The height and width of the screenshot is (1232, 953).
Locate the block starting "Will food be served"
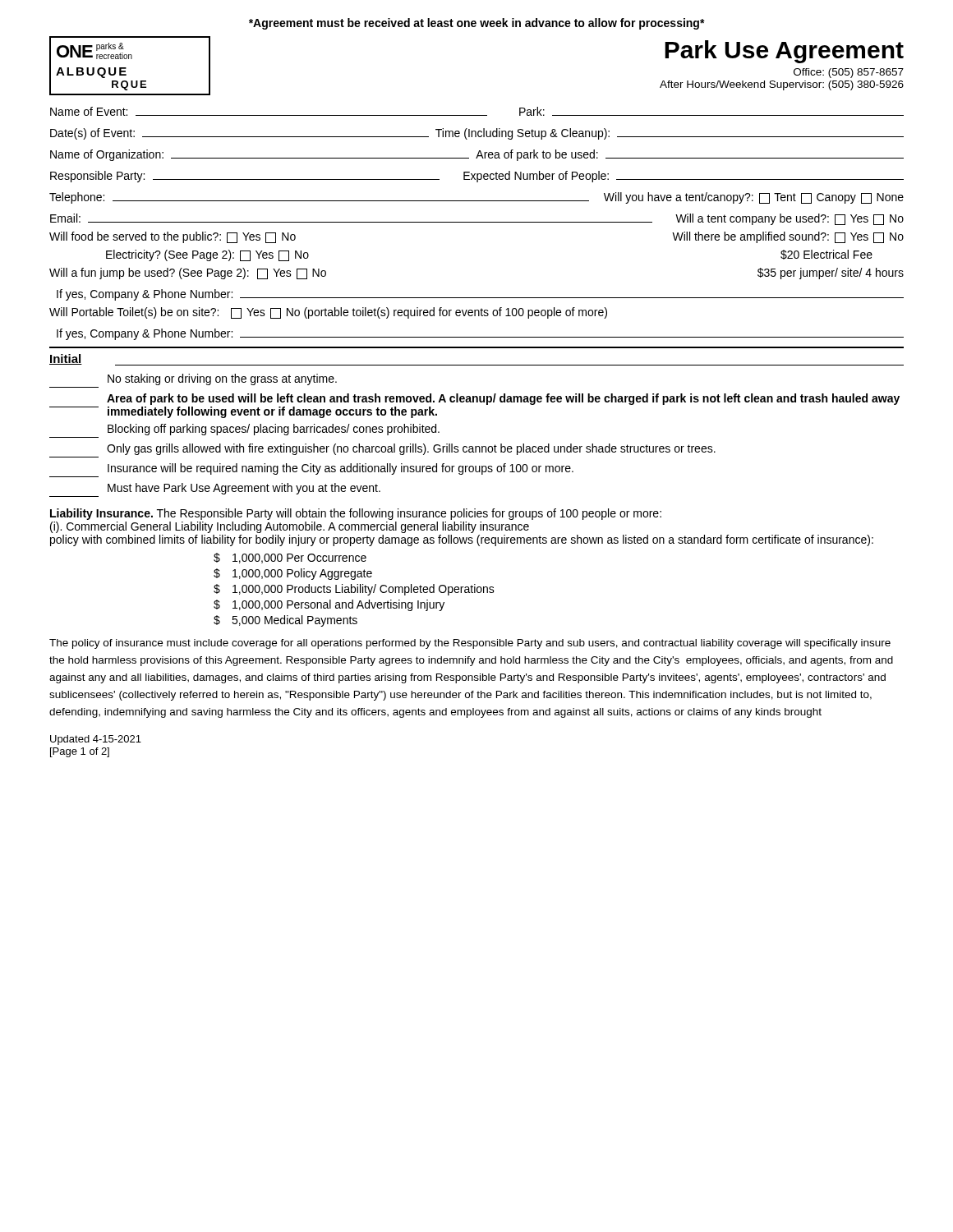coord(176,237)
